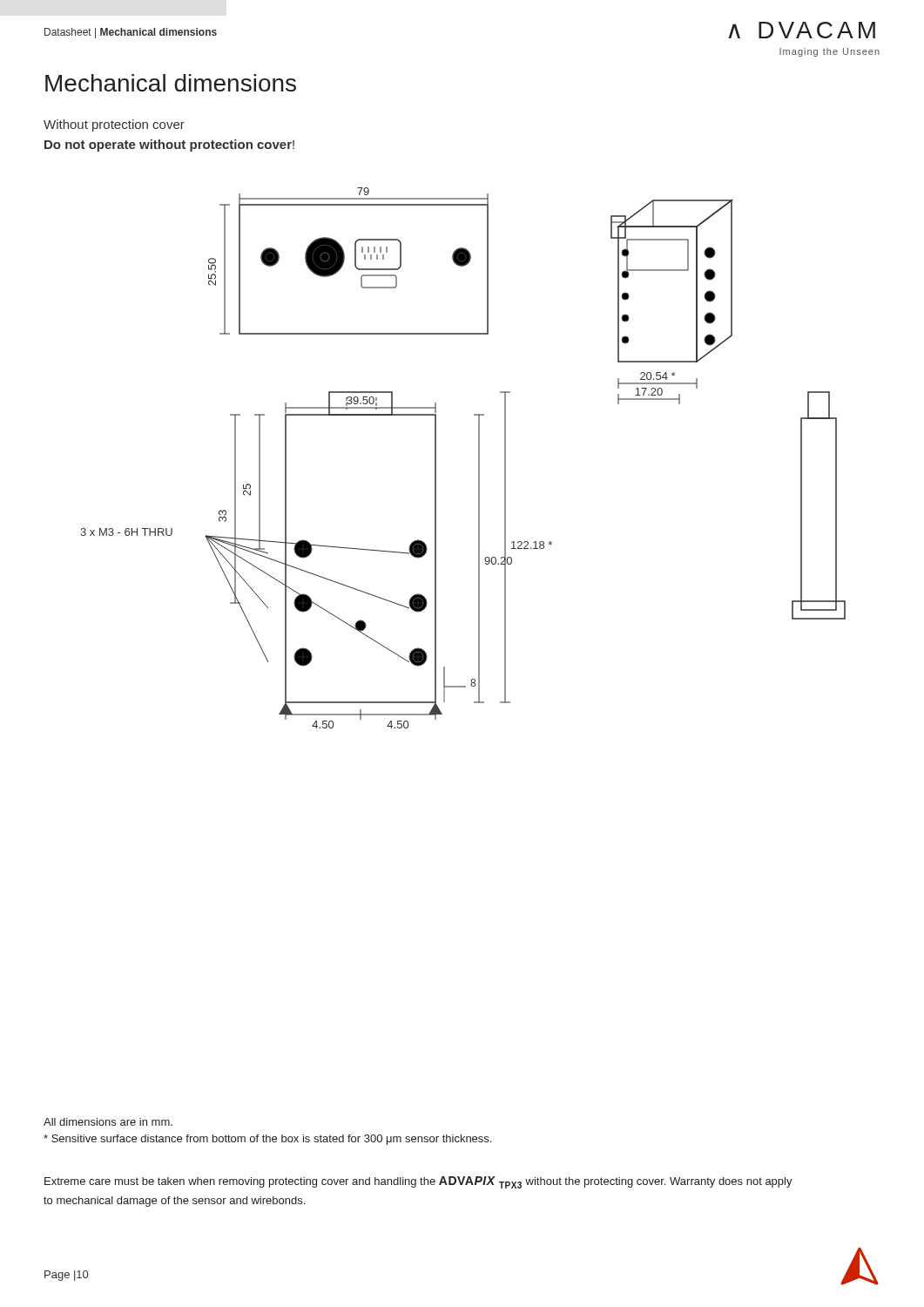
Task: Navigate to the text starting "Extreme care must be taken when"
Action: [x=418, y=1191]
